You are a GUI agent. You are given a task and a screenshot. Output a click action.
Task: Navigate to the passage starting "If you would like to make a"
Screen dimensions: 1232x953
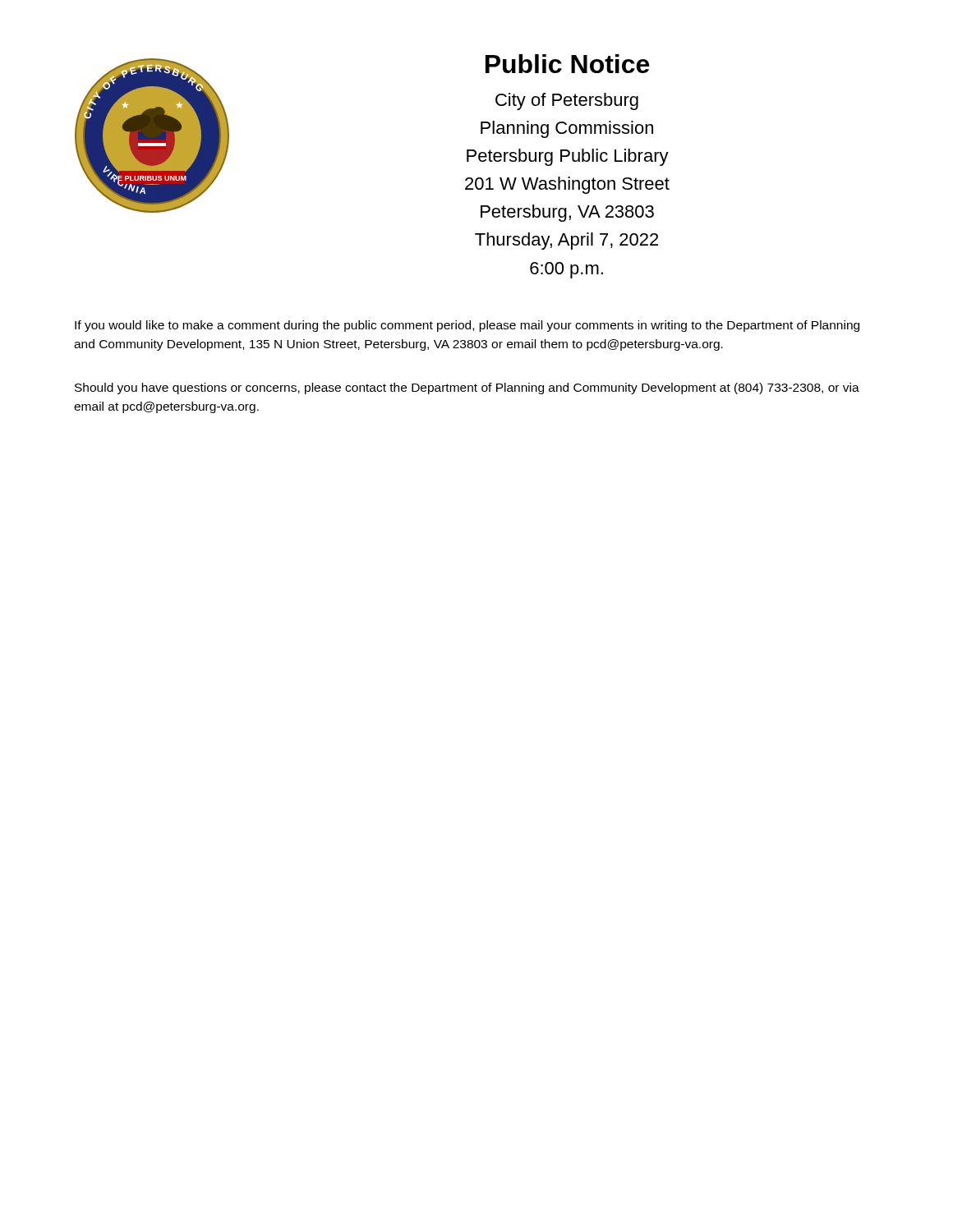coord(467,334)
